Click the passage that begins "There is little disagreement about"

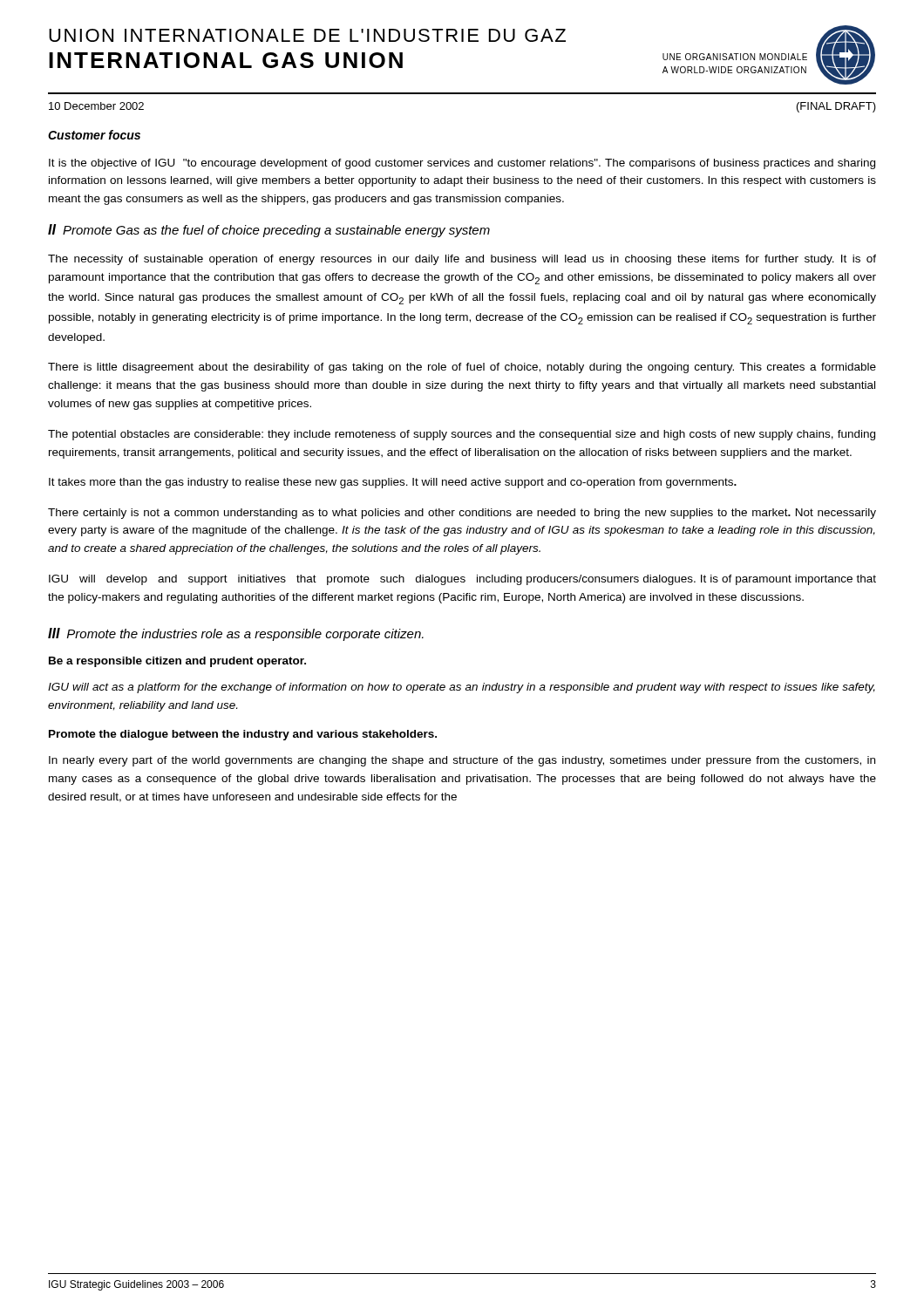[x=462, y=386]
